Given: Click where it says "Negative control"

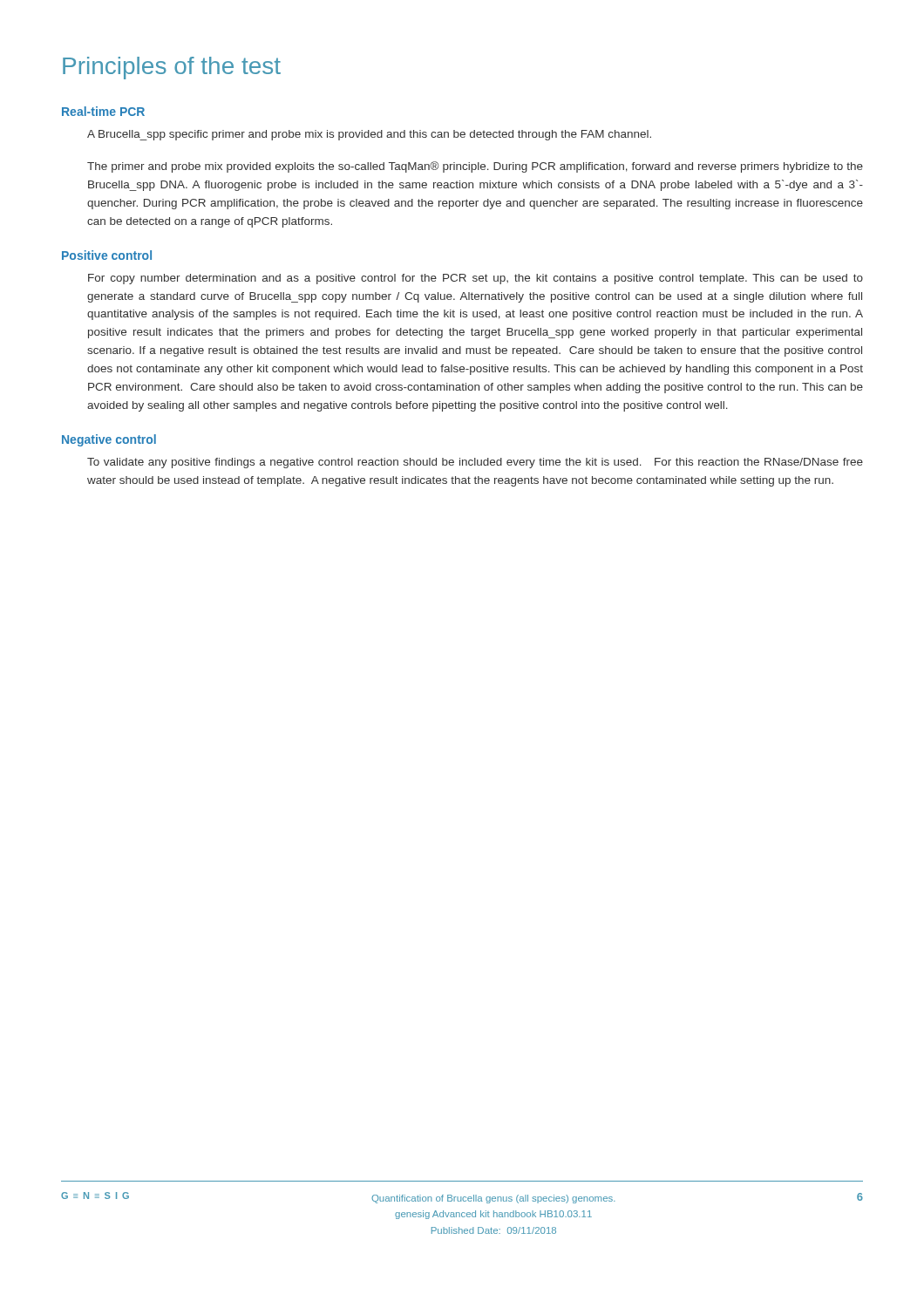Looking at the screenshot, I should [x=109, y=439].
